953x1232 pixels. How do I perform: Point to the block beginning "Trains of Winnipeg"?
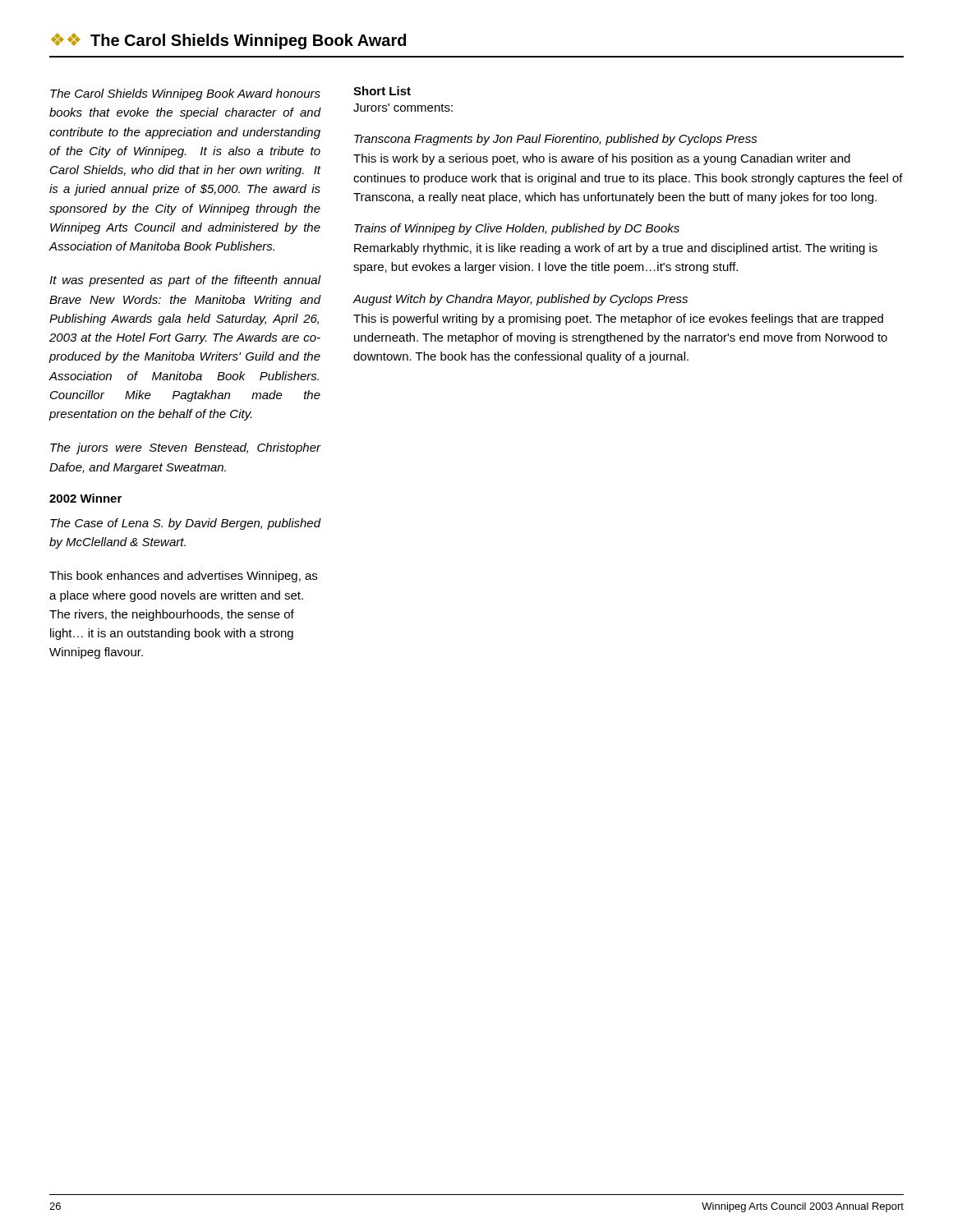tap(516, 228)
